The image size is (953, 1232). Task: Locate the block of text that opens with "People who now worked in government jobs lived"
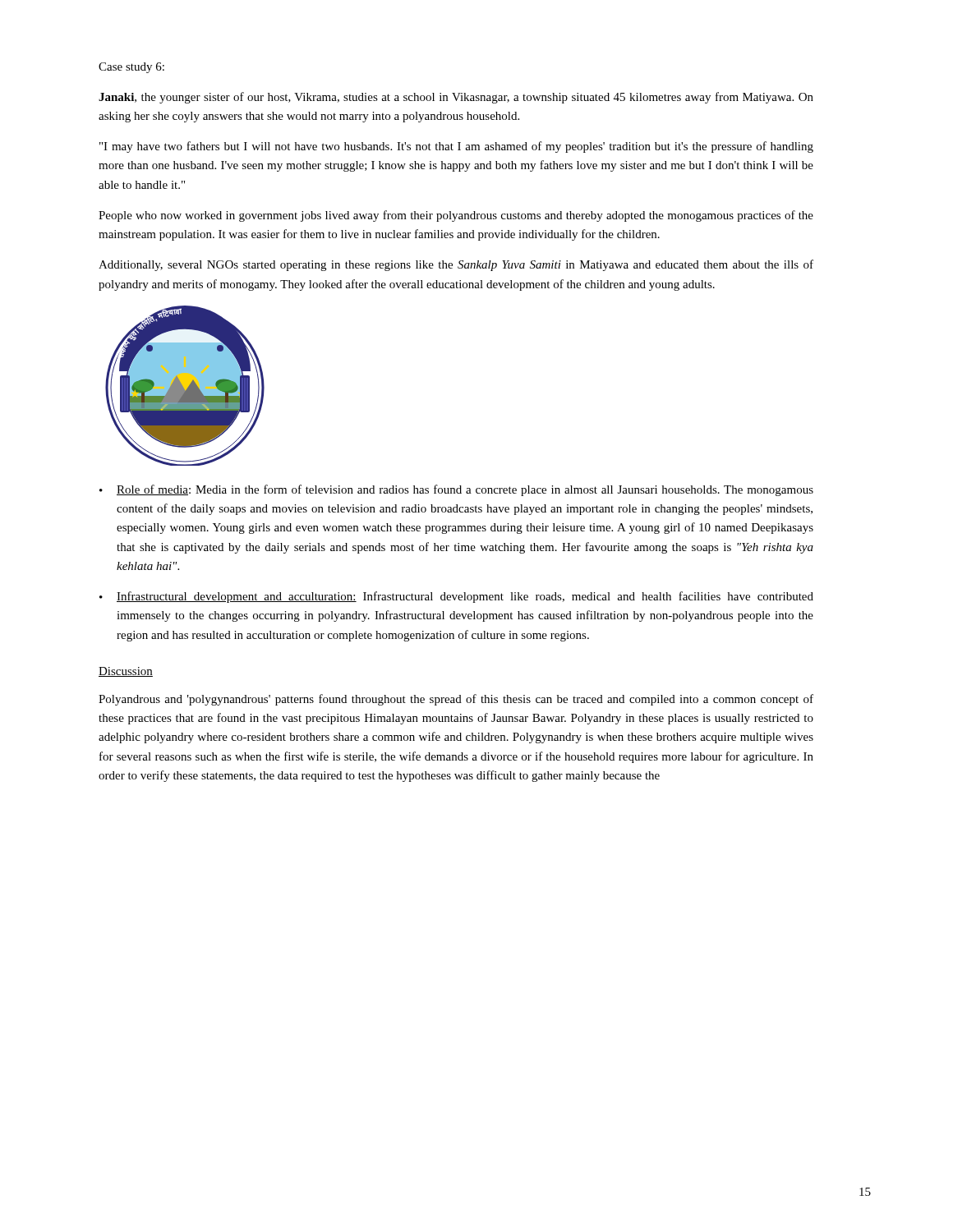click(456, 225)
